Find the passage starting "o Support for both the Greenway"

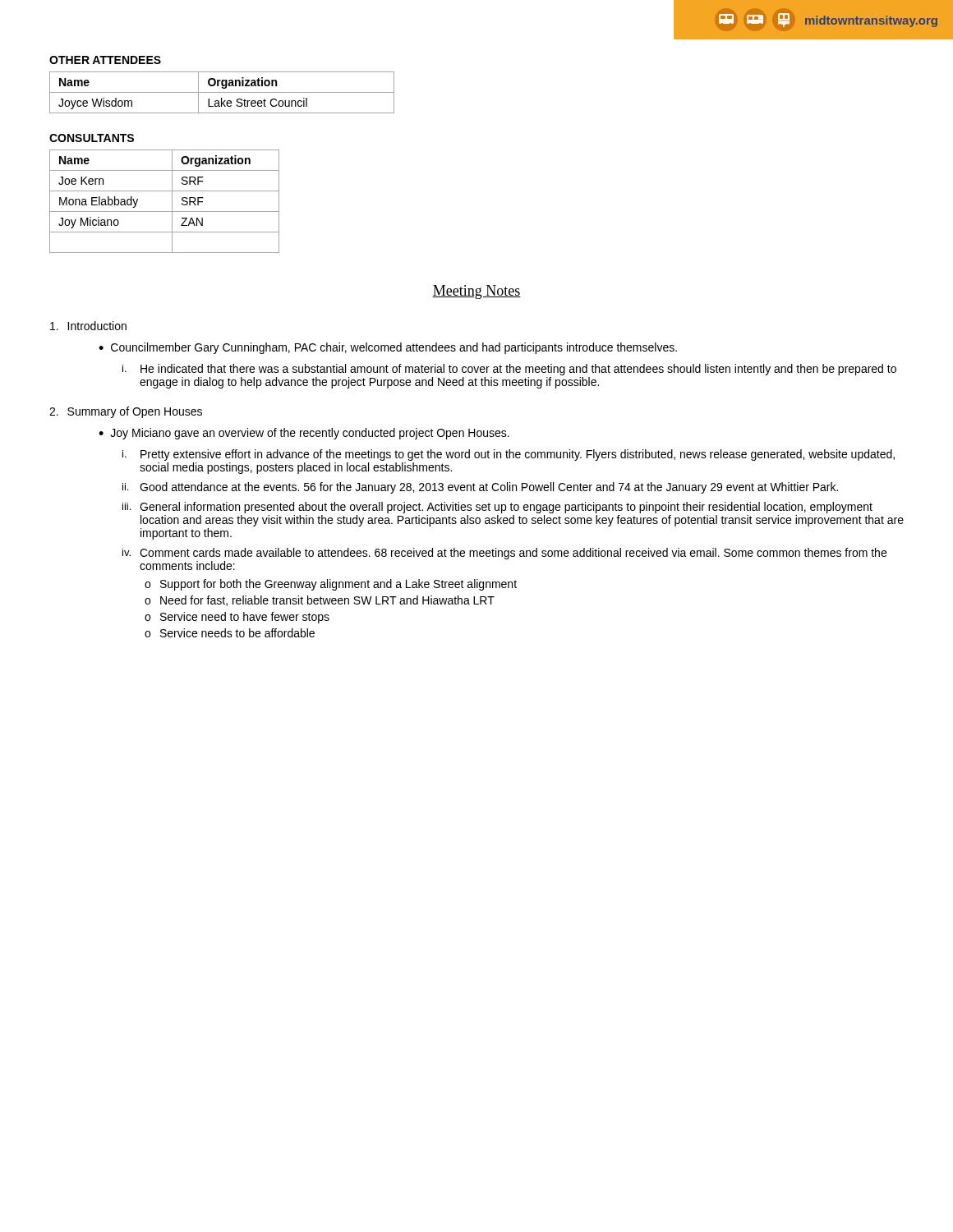331,584
